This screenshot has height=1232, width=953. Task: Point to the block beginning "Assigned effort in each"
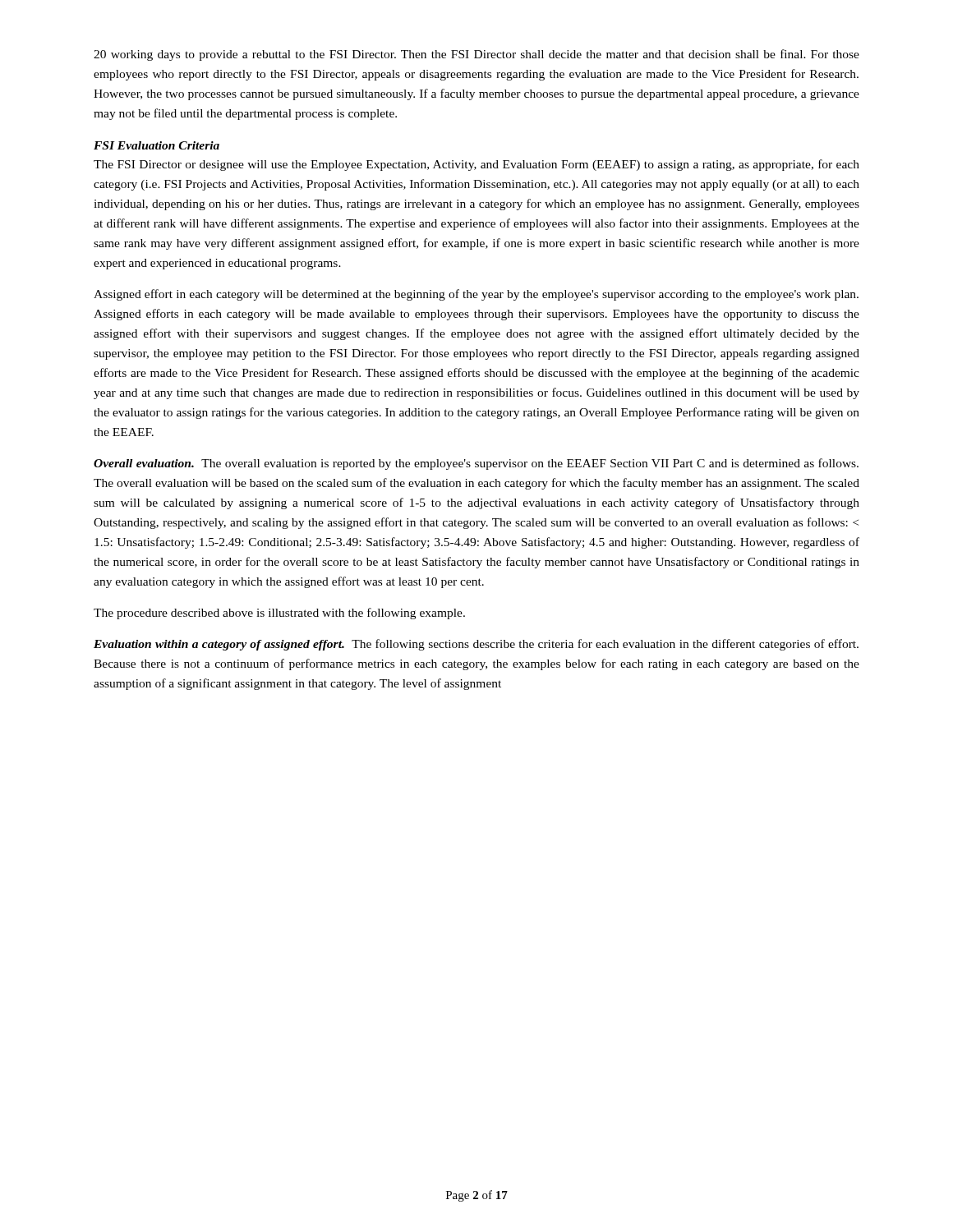pos(476,363)
